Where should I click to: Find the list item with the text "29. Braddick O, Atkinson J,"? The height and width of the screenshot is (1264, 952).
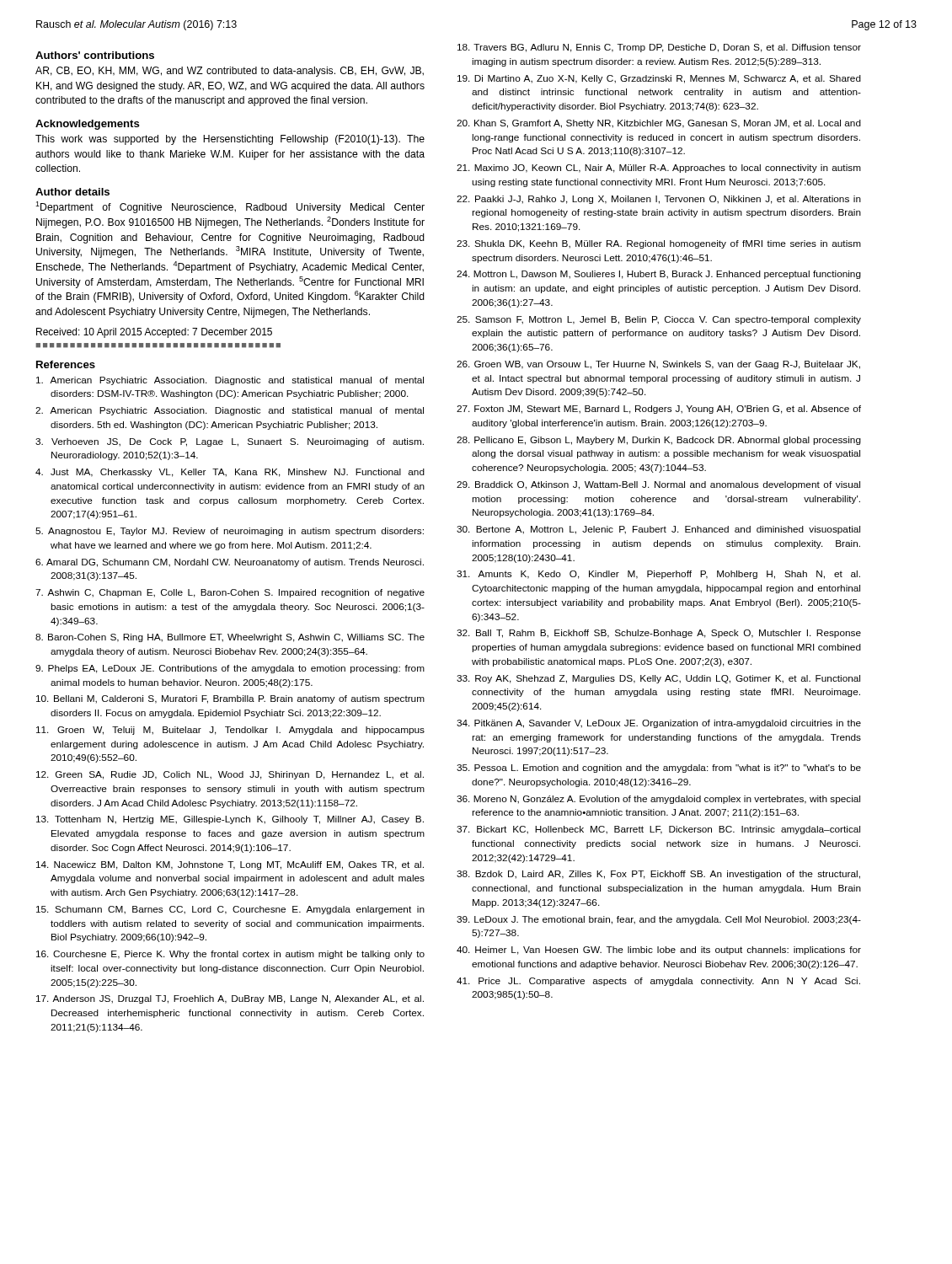659,498
